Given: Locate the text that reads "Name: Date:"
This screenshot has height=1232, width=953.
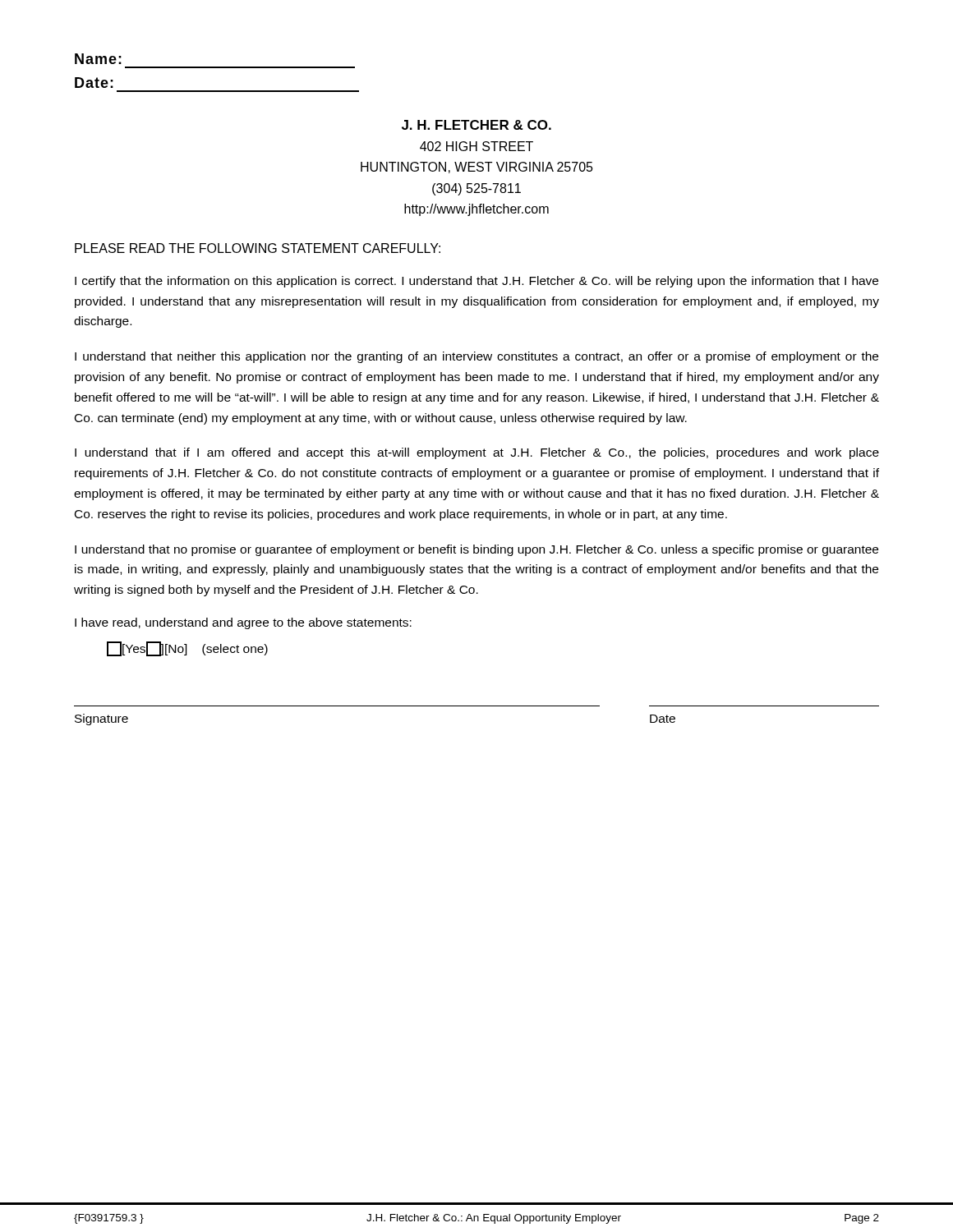Looking at the screenshot, I should point(98,59).
